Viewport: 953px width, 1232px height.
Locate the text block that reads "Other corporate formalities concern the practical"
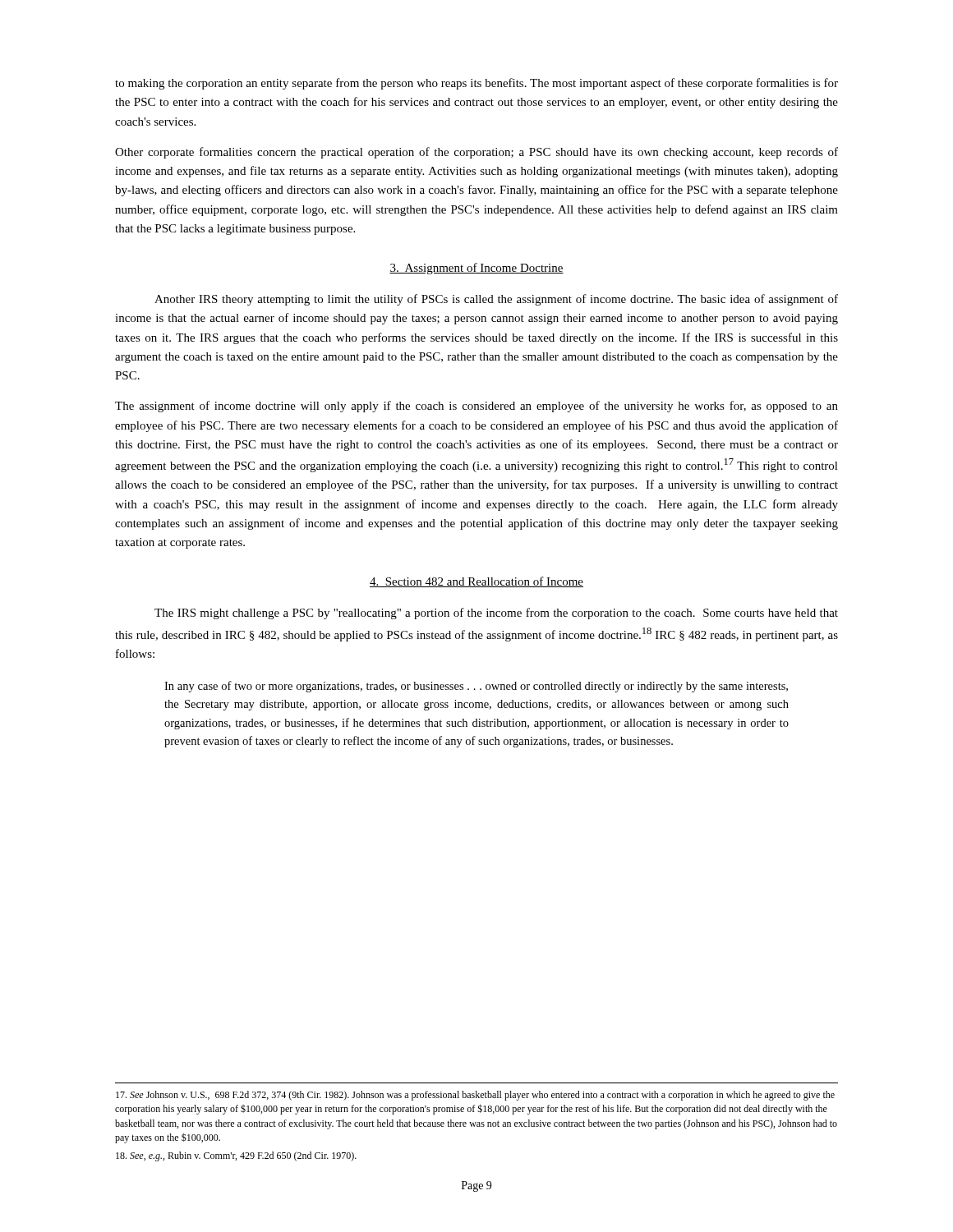tap(476, 190)
